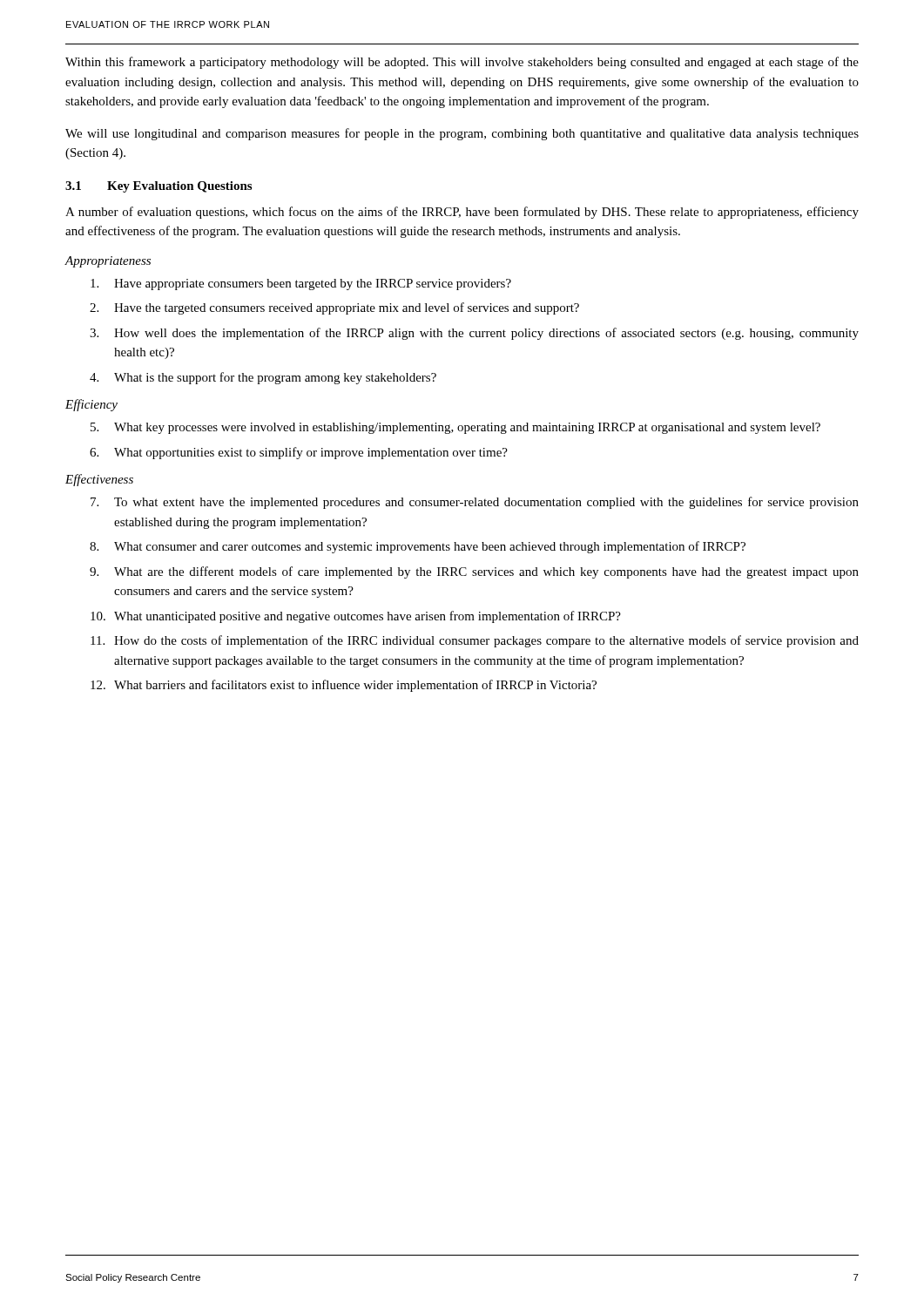This screenshot has width=924, height=1307.
Task: Find the block on this page that starts "2. Have the targeted"
Action: coord(474,308)
